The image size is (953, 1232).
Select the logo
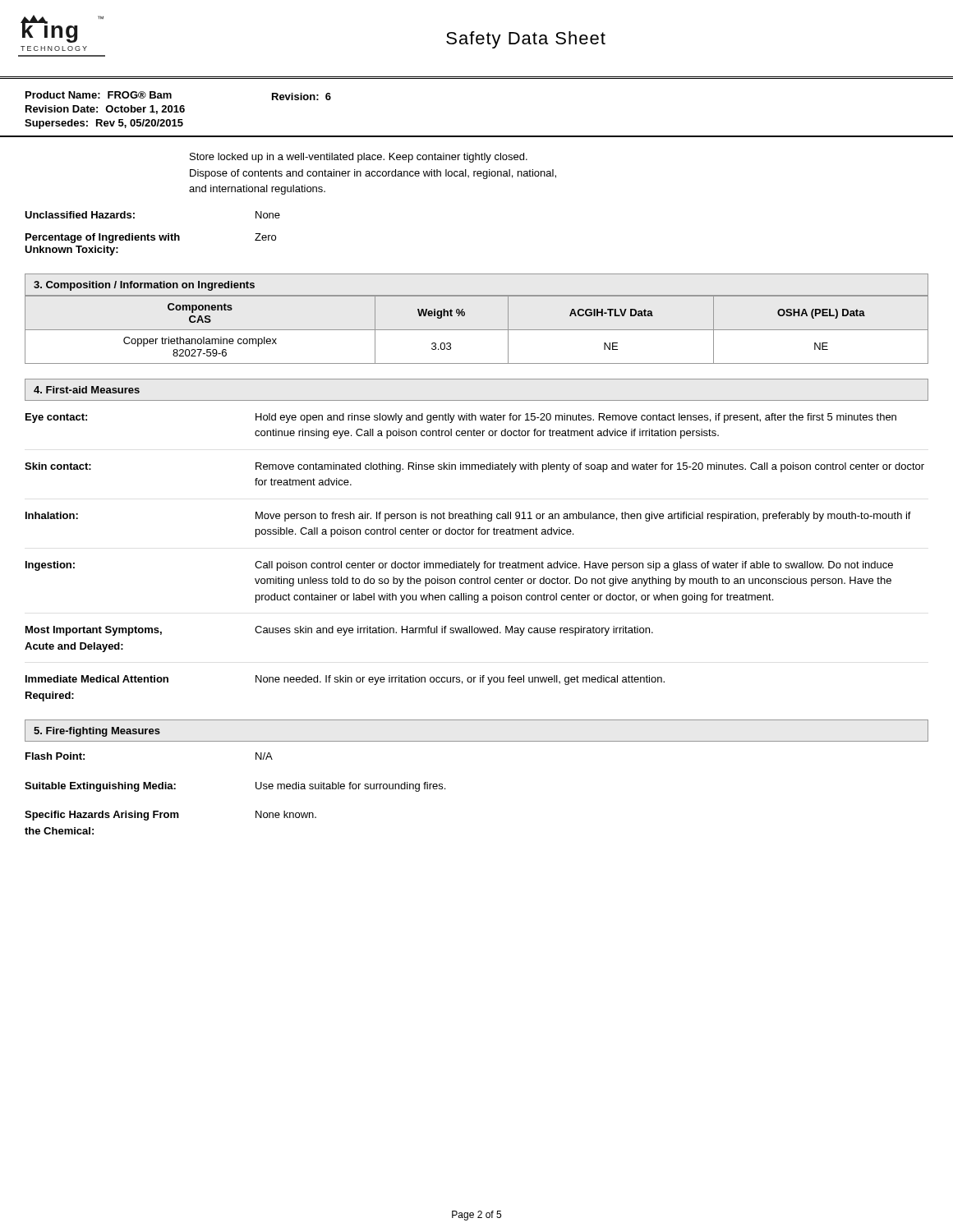coord(70,38)
